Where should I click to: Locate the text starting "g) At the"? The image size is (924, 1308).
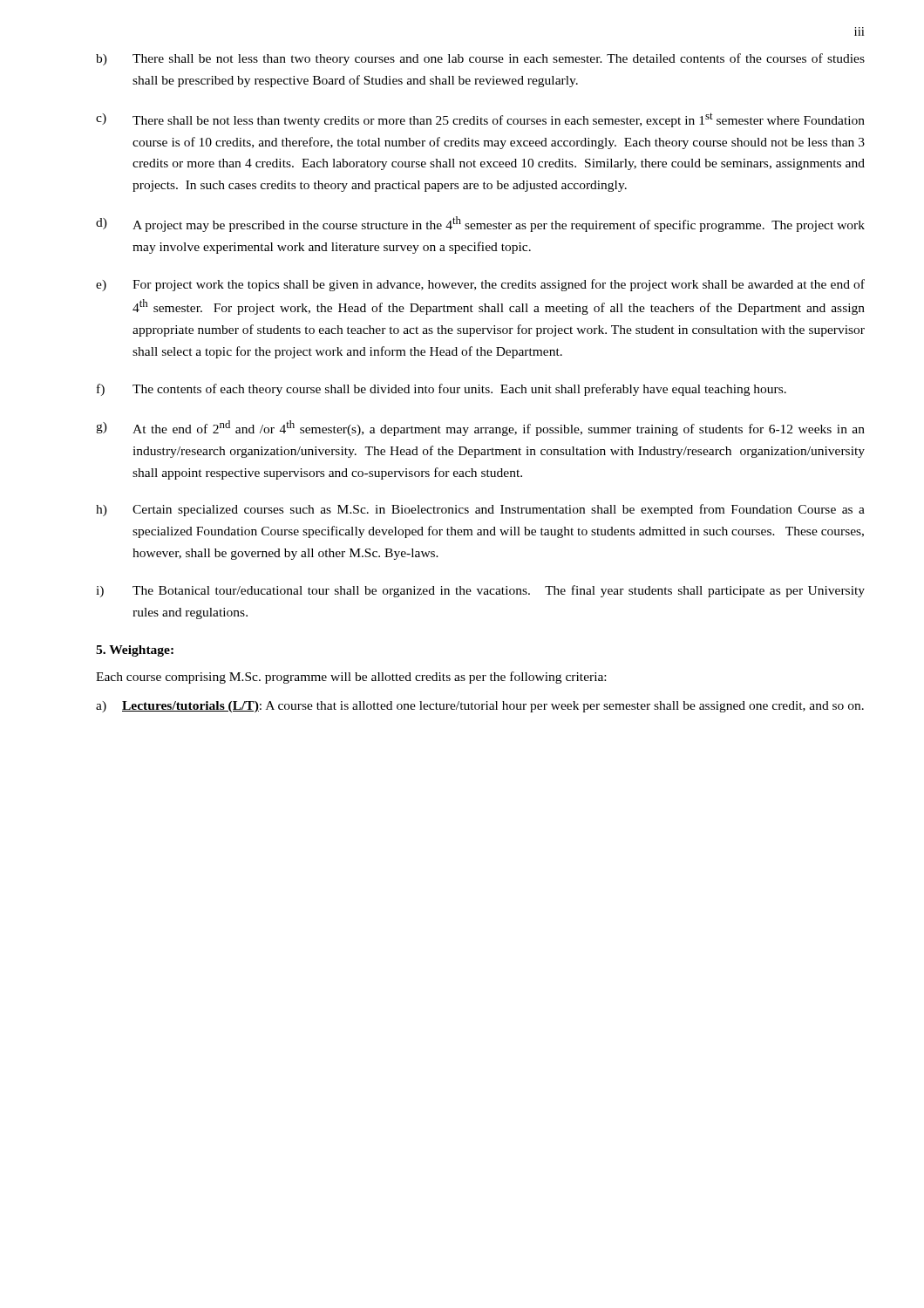[x=480, y=450]
